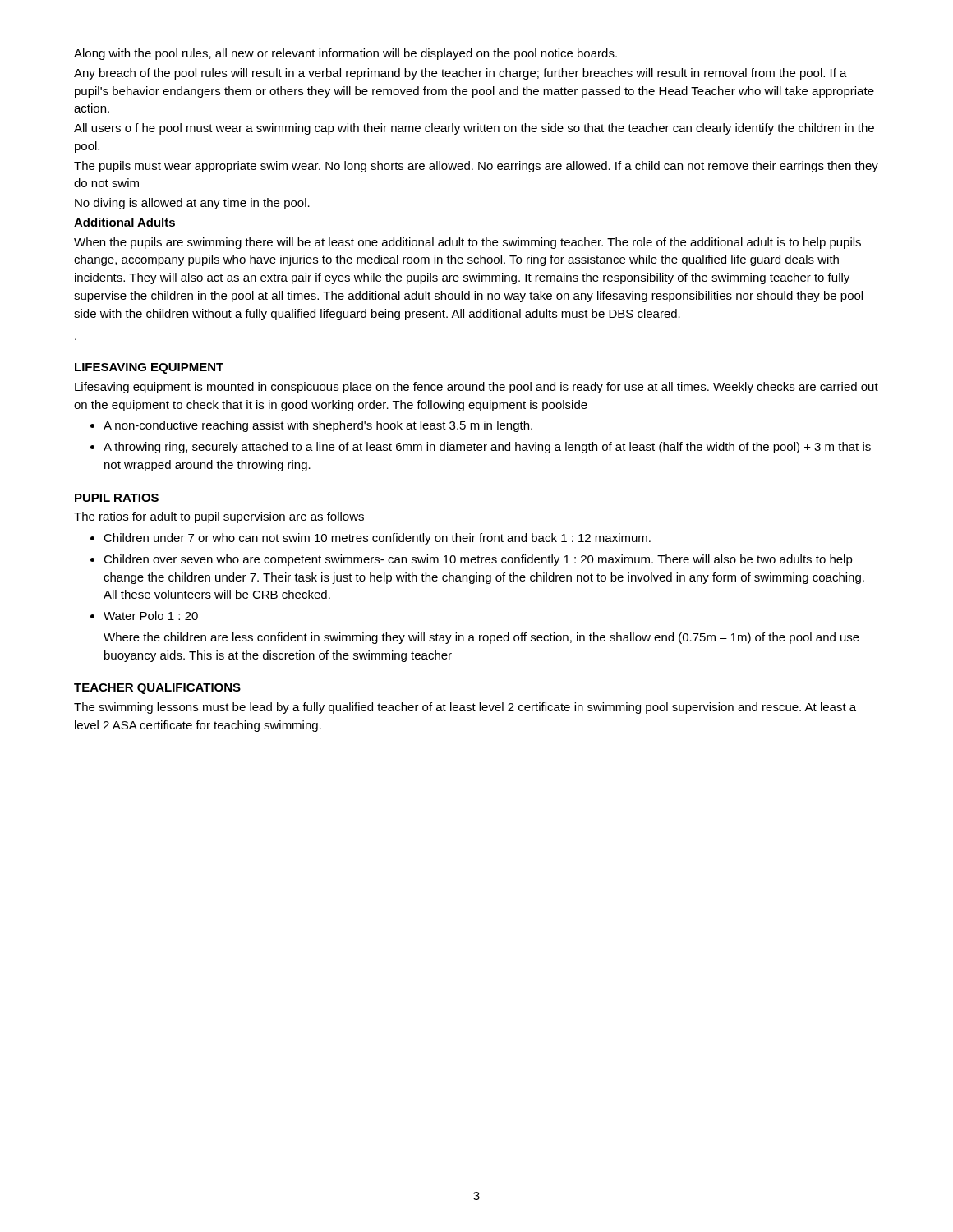This screenshot has height=1232, width=953.
Task: Locate the list item that says "A throwing ring, securely"
Action: point(476,456)
